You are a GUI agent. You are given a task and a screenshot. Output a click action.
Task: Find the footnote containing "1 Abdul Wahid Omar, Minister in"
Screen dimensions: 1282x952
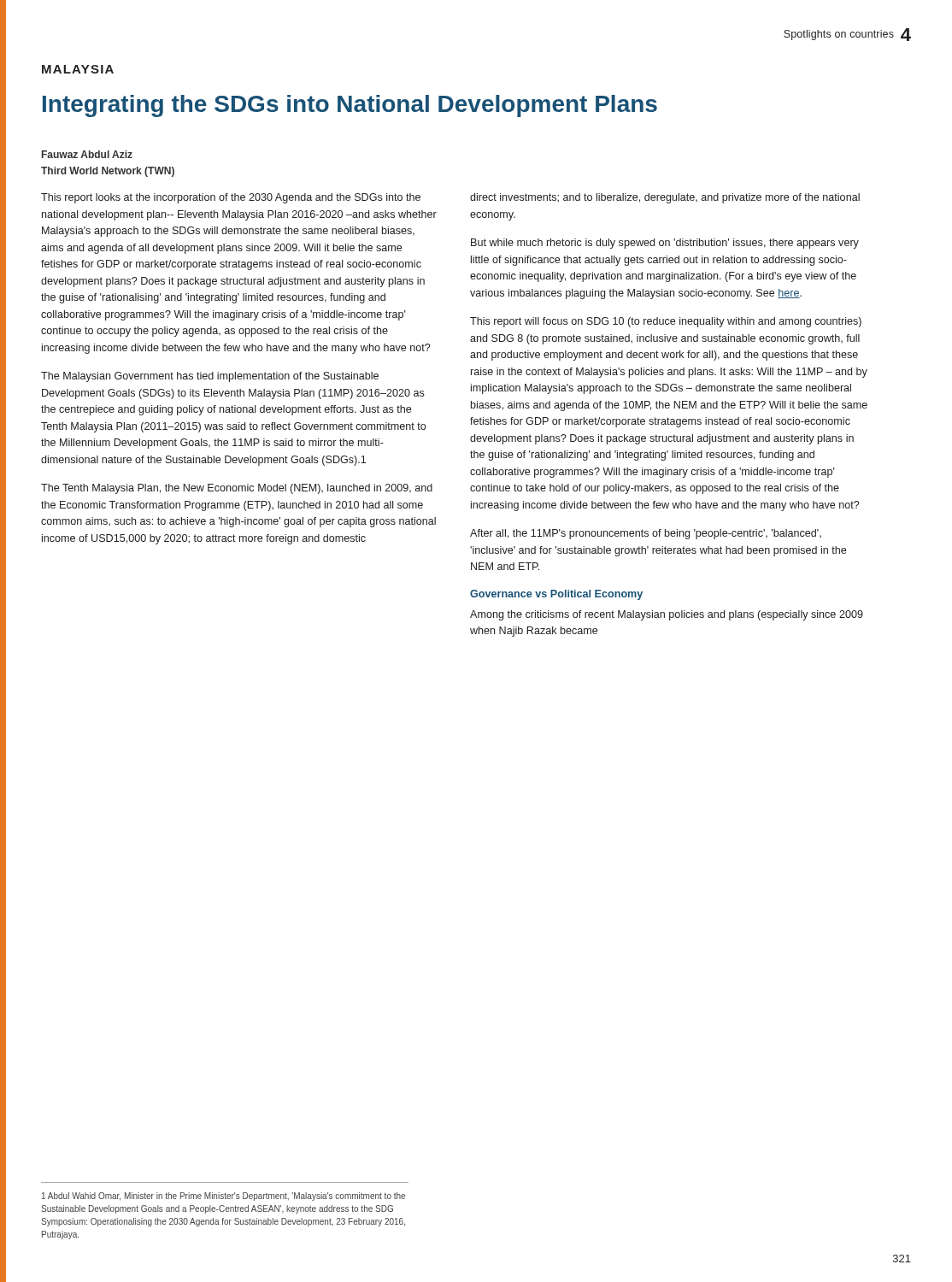coord(225,1215)
